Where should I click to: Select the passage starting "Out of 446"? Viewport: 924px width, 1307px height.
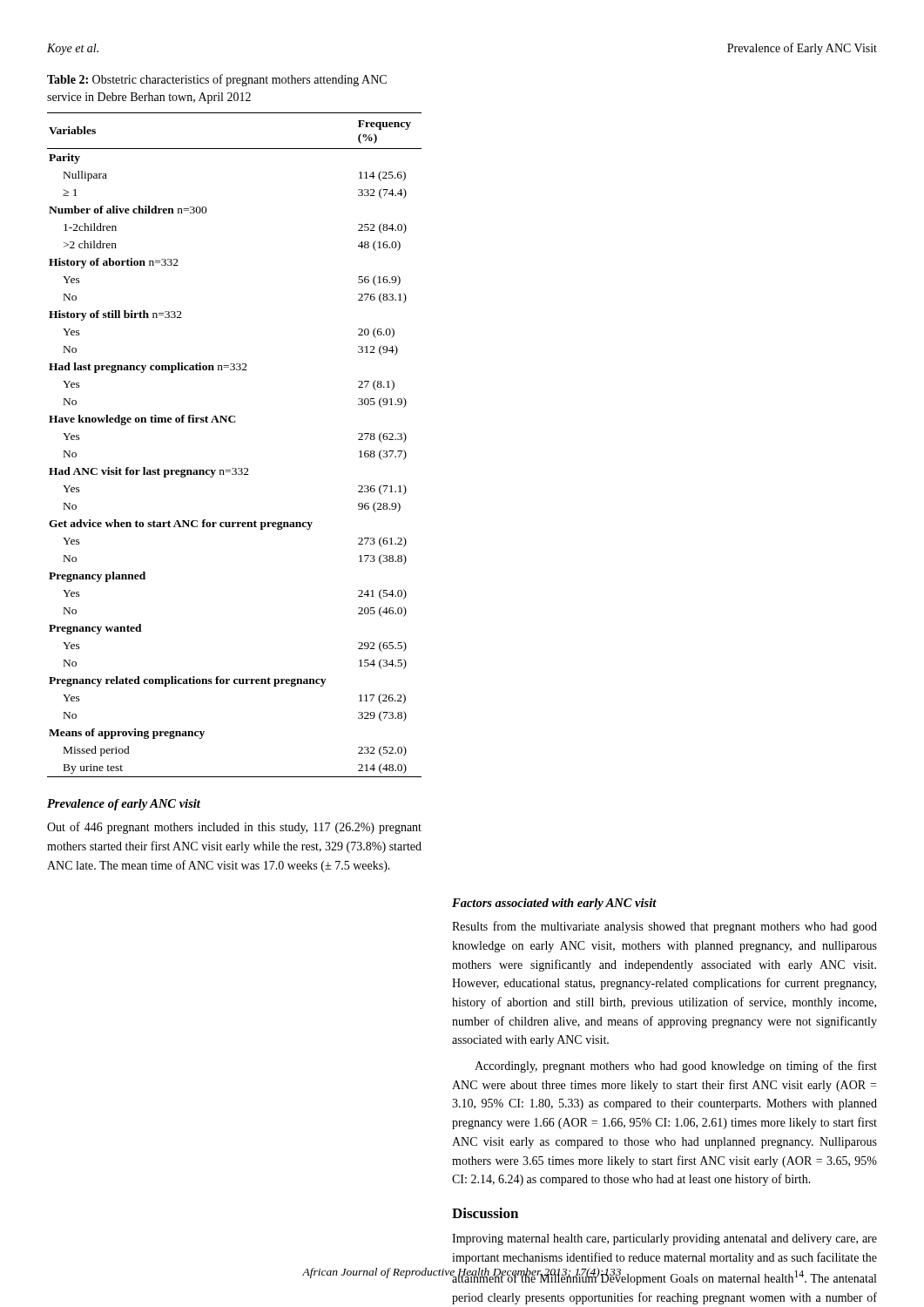click(234, 847)
